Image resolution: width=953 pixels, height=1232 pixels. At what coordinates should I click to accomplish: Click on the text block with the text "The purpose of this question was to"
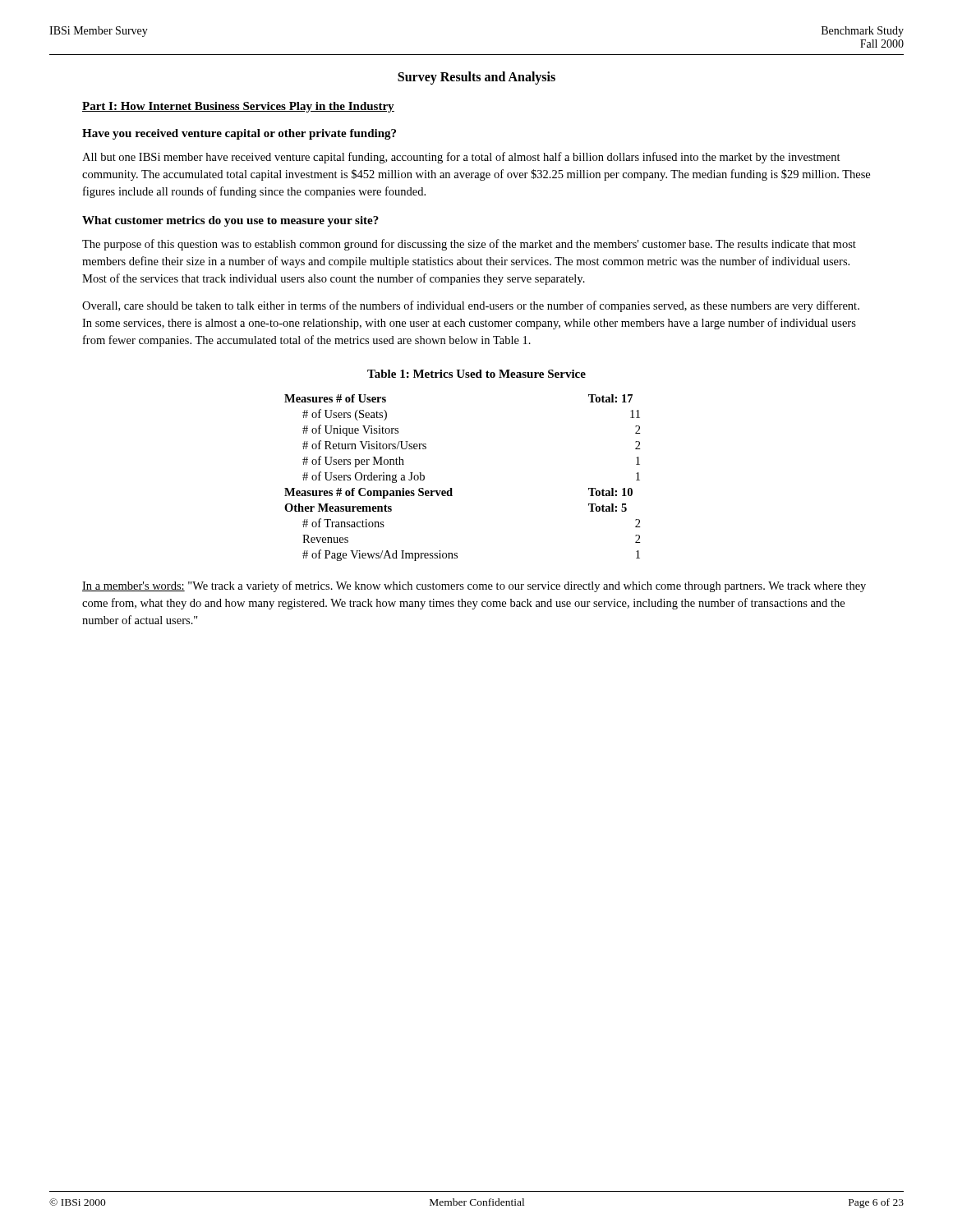(x=469, y=261)
